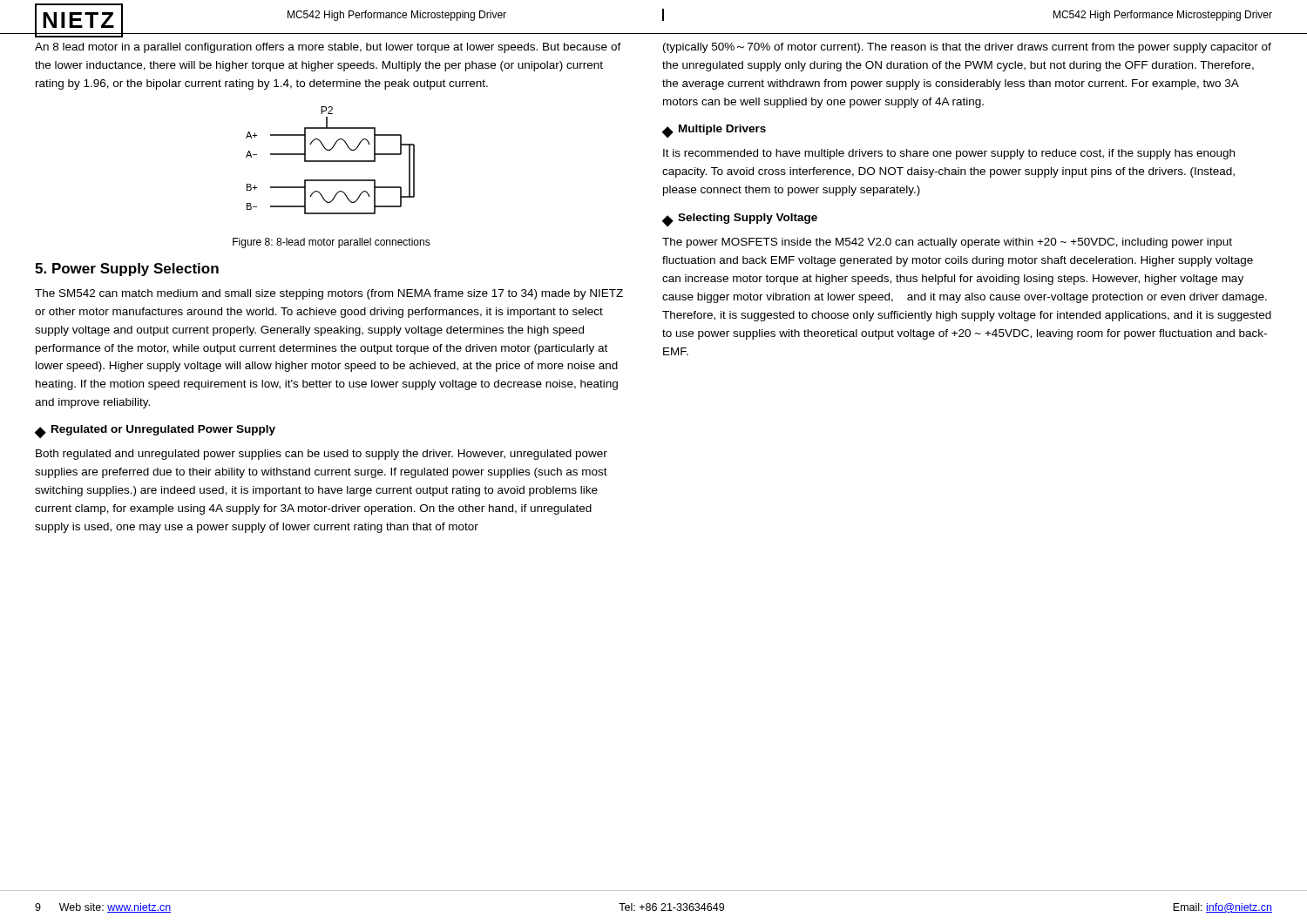Image resolution: width=1307 pixels, height=924 pixels.
Task: Point to the block starting "Figure 8: 8-lead motor"
Action: (x=331, y=242)
